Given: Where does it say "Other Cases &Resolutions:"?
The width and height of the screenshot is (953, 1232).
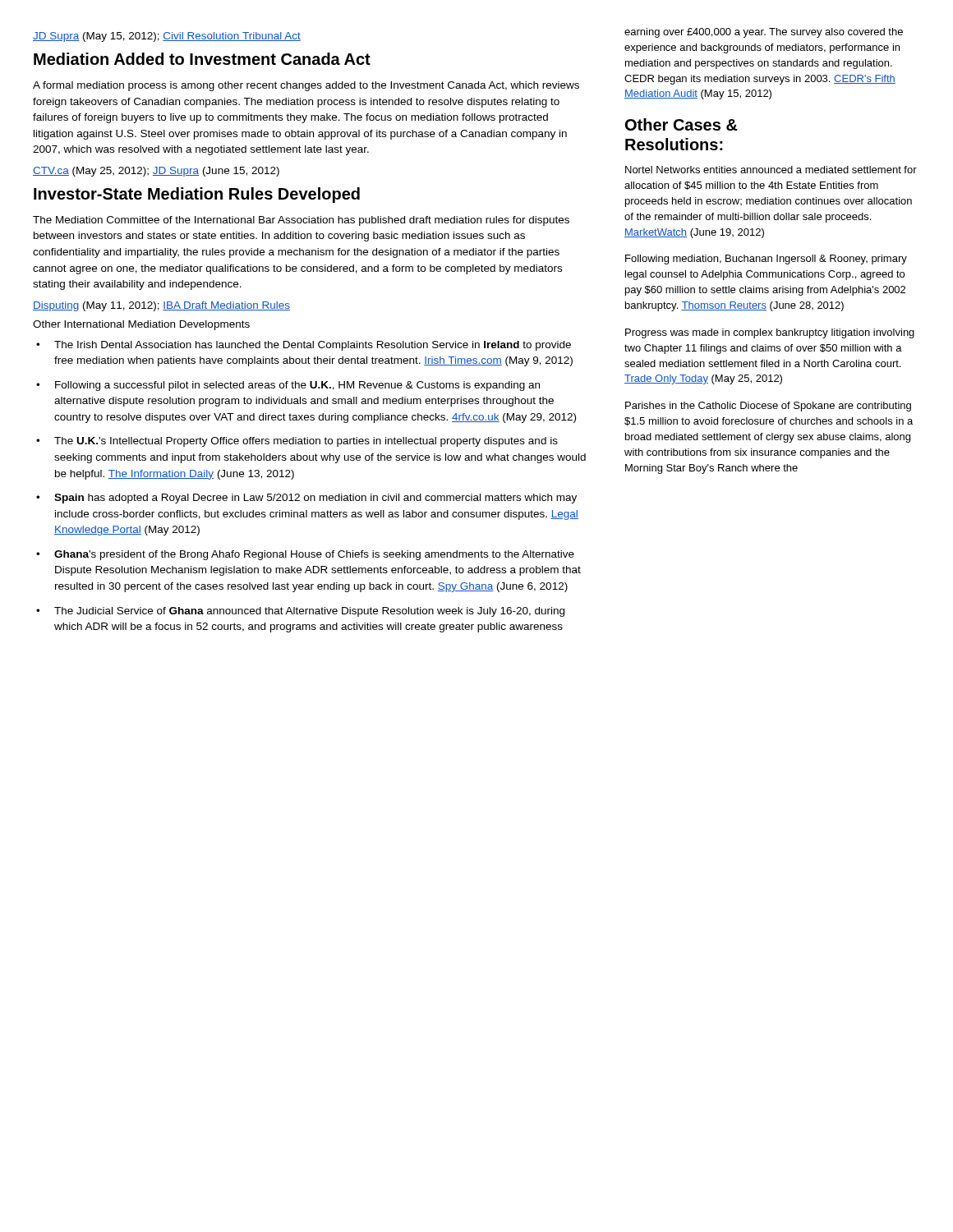Looking at the screenshot, I should click(681, 135).
